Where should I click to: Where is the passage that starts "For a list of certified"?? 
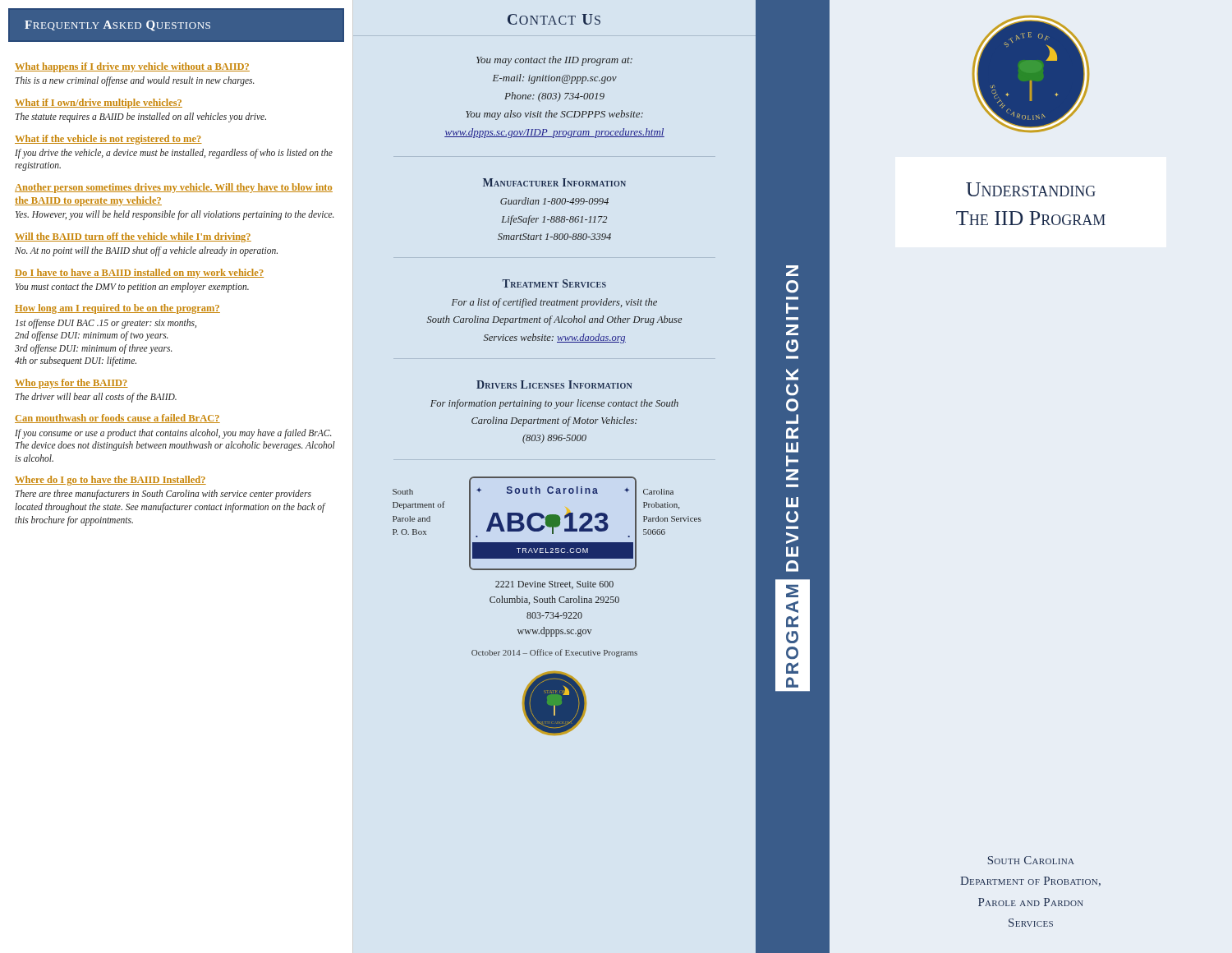(x=554, y=320)
